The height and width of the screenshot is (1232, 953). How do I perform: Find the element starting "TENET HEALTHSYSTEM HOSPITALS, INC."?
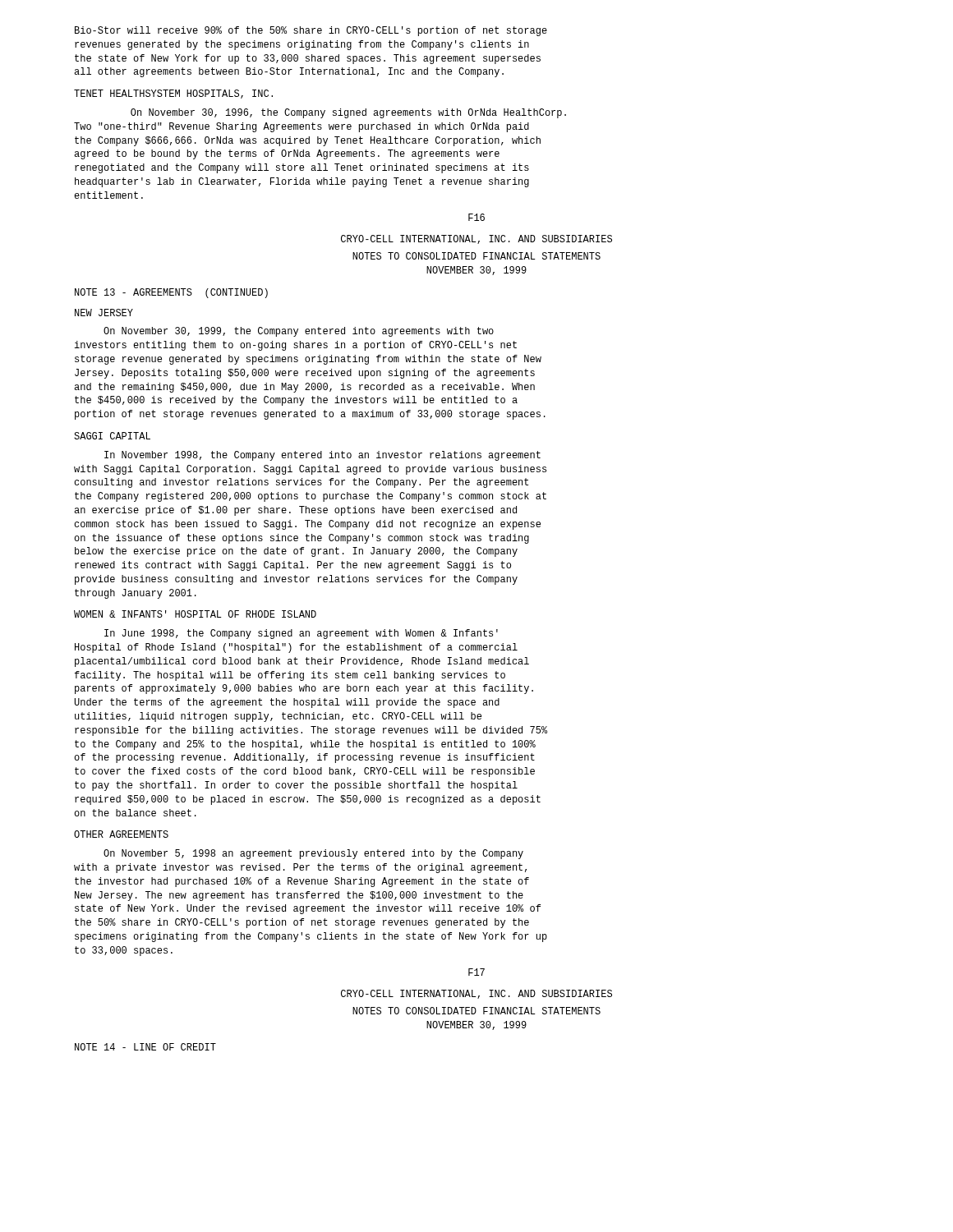click(175, 95)
